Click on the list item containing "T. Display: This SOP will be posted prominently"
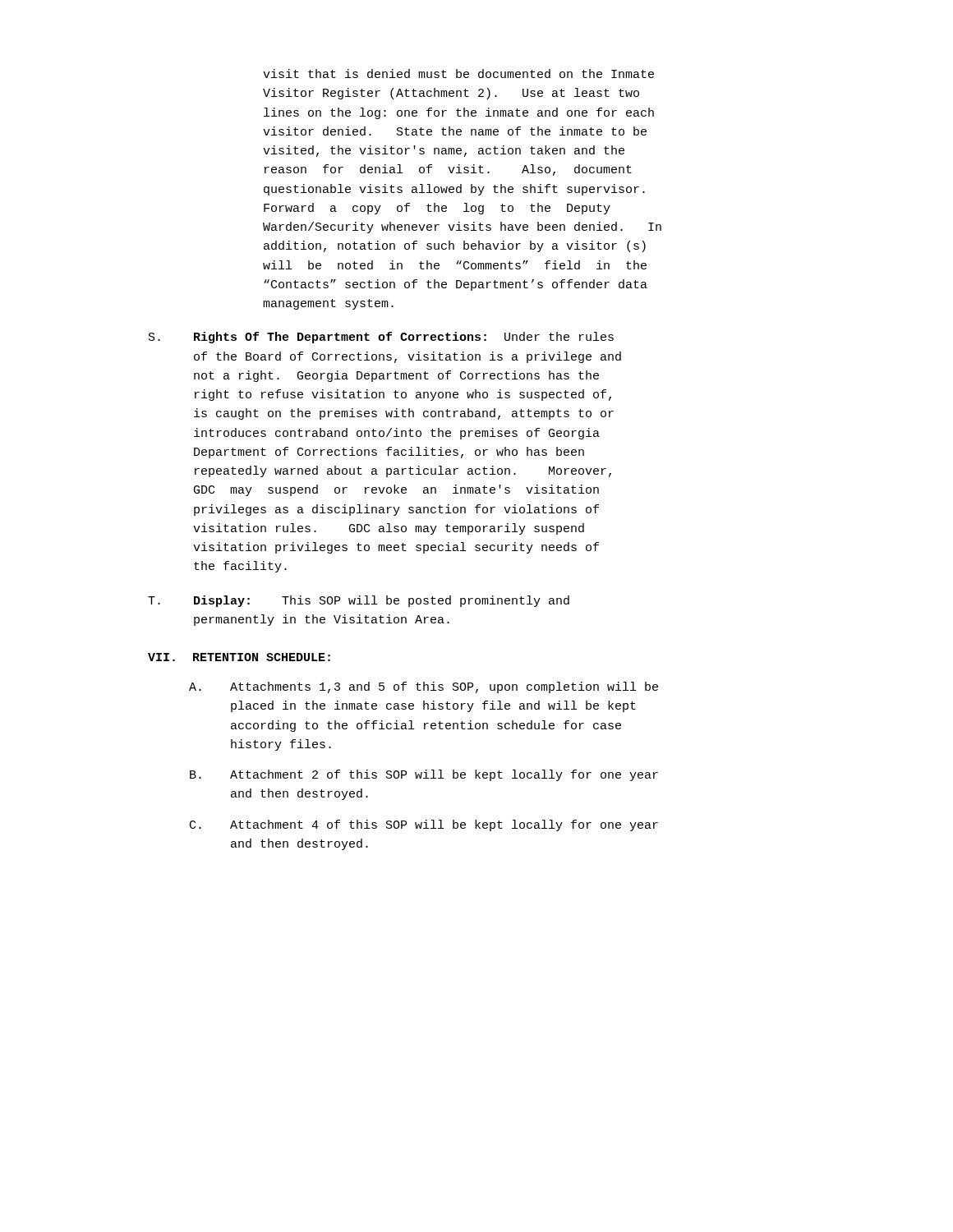This screenshot has width=953, height=1232. (476, 611)
